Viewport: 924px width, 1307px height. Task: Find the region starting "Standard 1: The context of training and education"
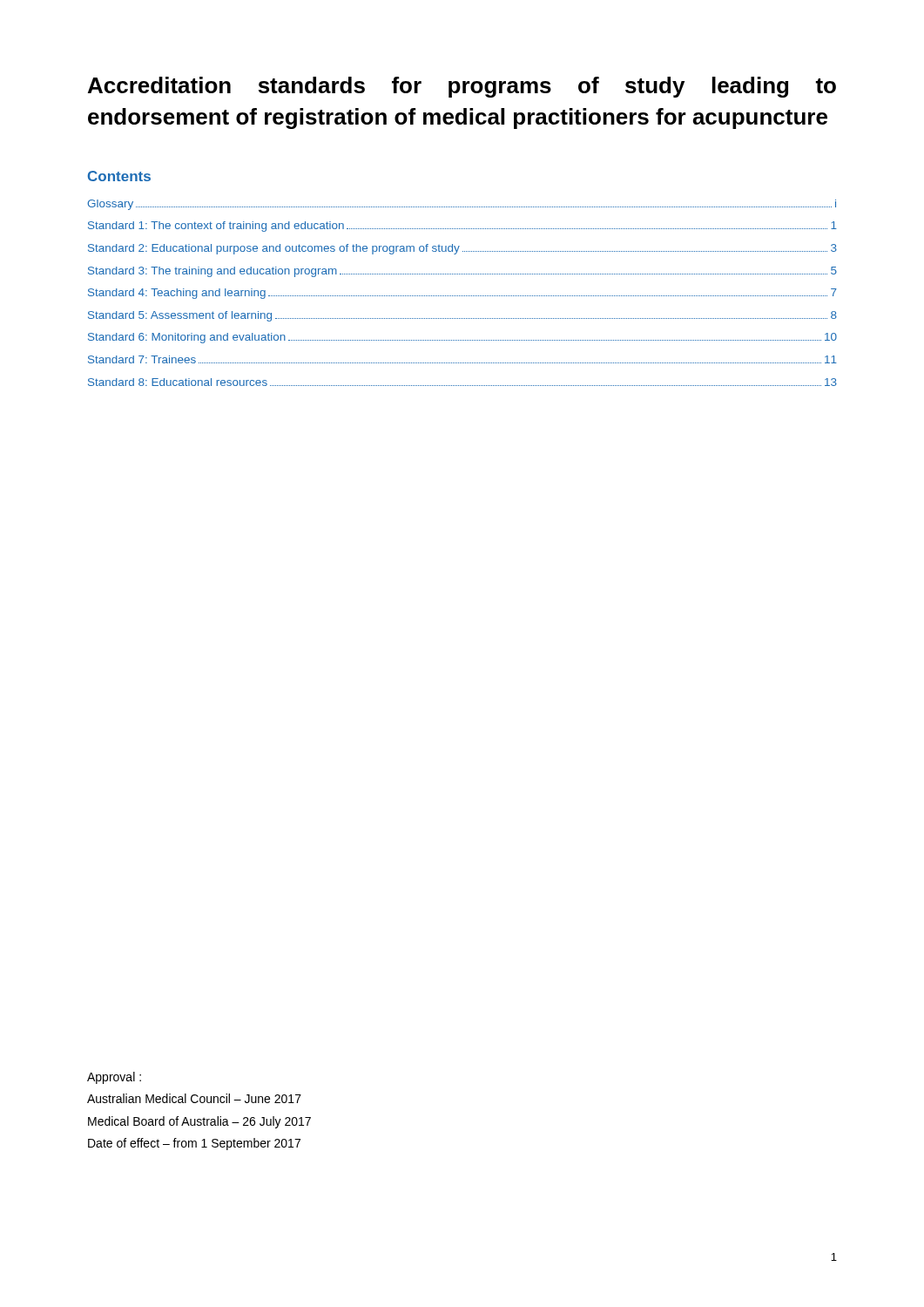coord(462,226)
